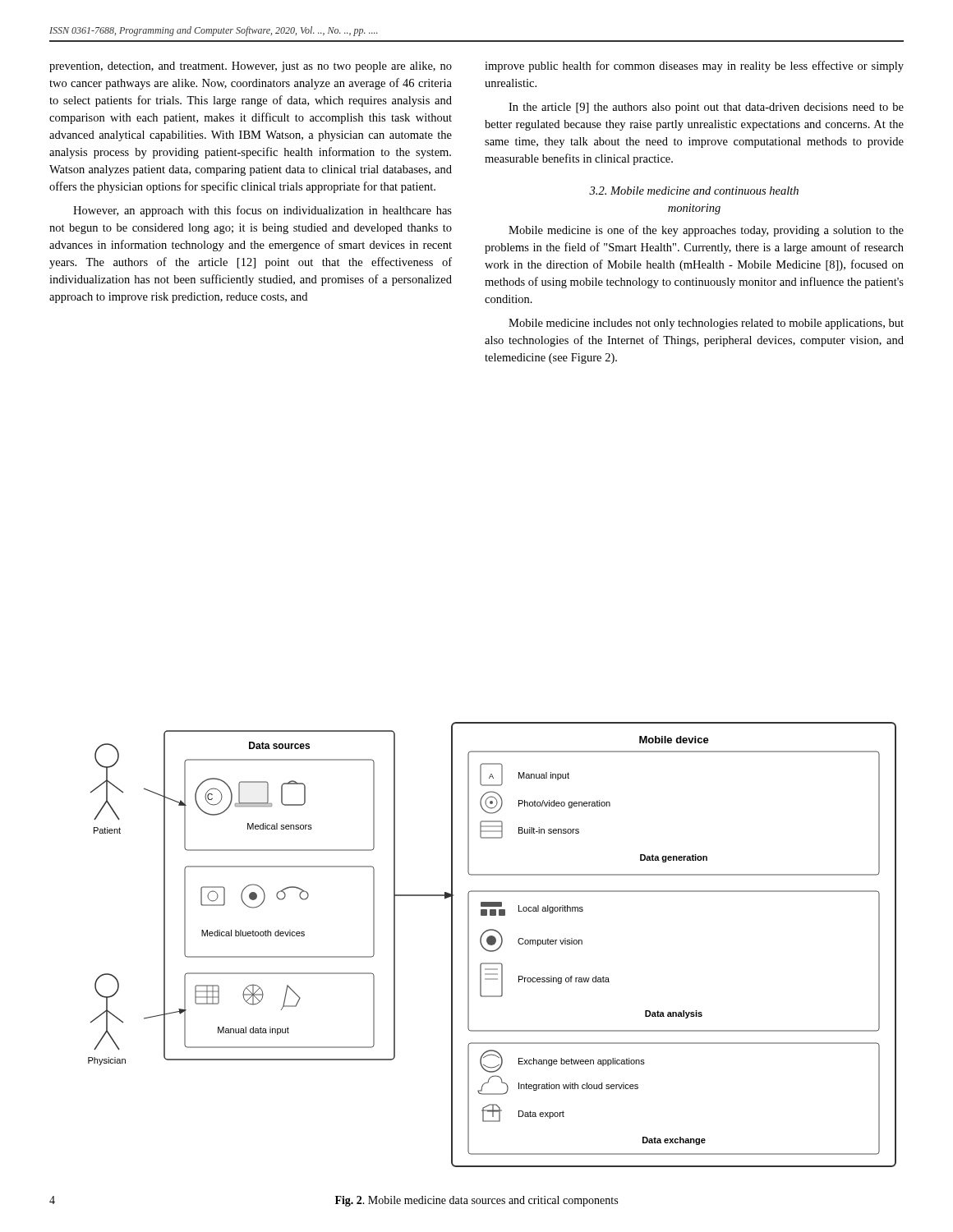Point to the block starting "Fig. 2. Mobile medicine"
Viewport: 953px width, 1232px height.
(x=476, y=1200)
